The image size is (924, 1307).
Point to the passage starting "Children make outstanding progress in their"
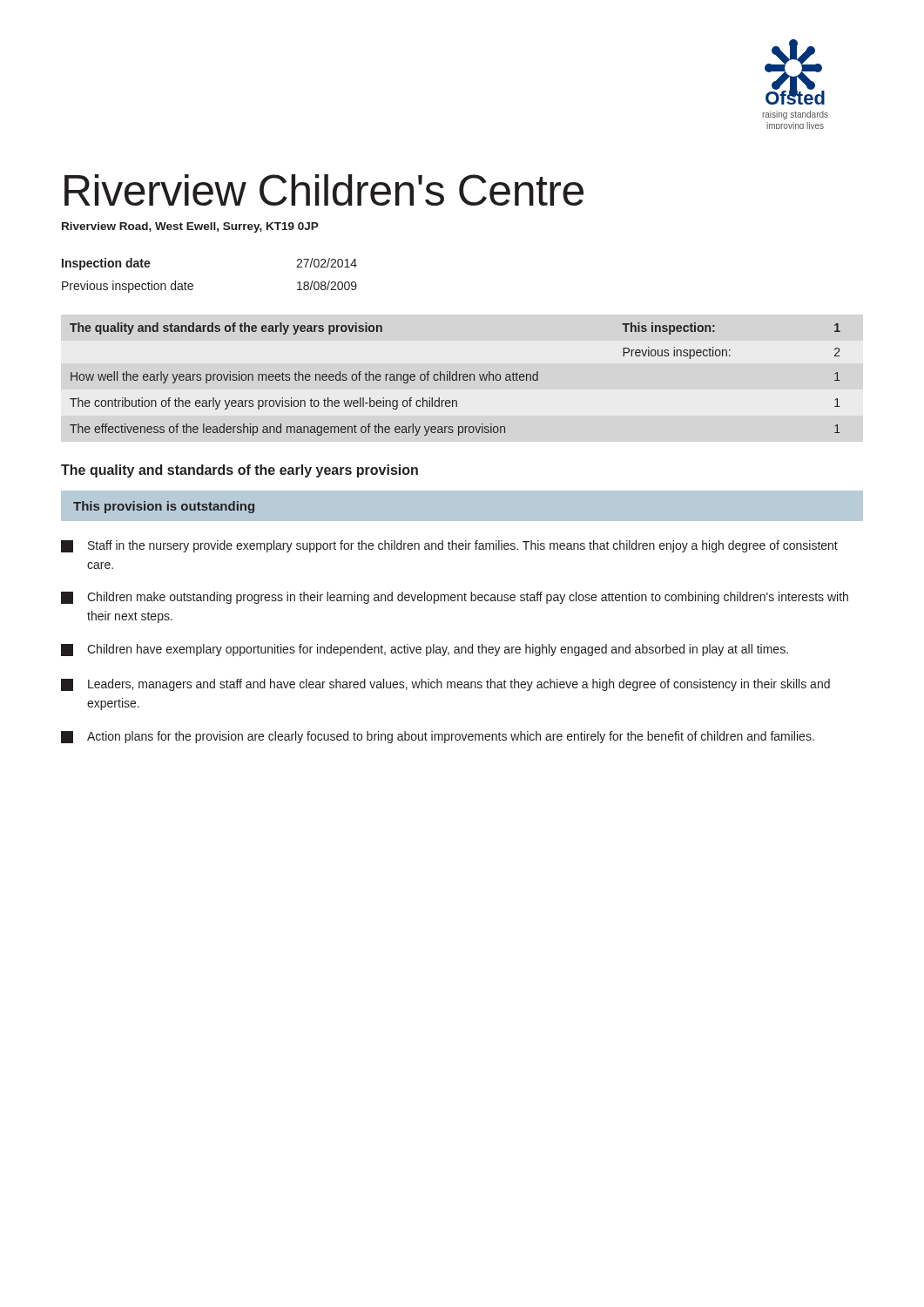coord(462,607)
